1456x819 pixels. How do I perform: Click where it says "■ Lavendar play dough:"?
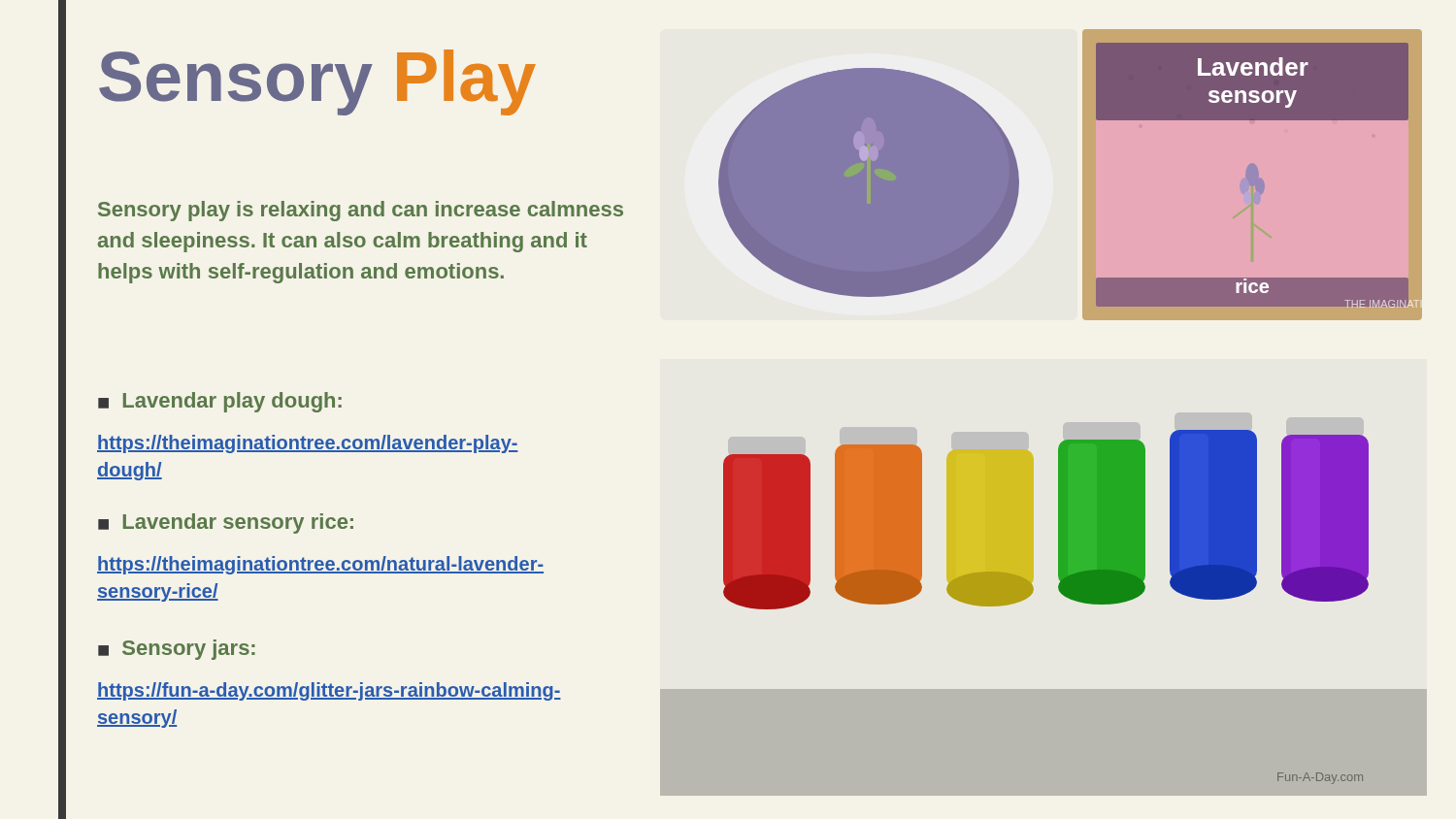220,402
